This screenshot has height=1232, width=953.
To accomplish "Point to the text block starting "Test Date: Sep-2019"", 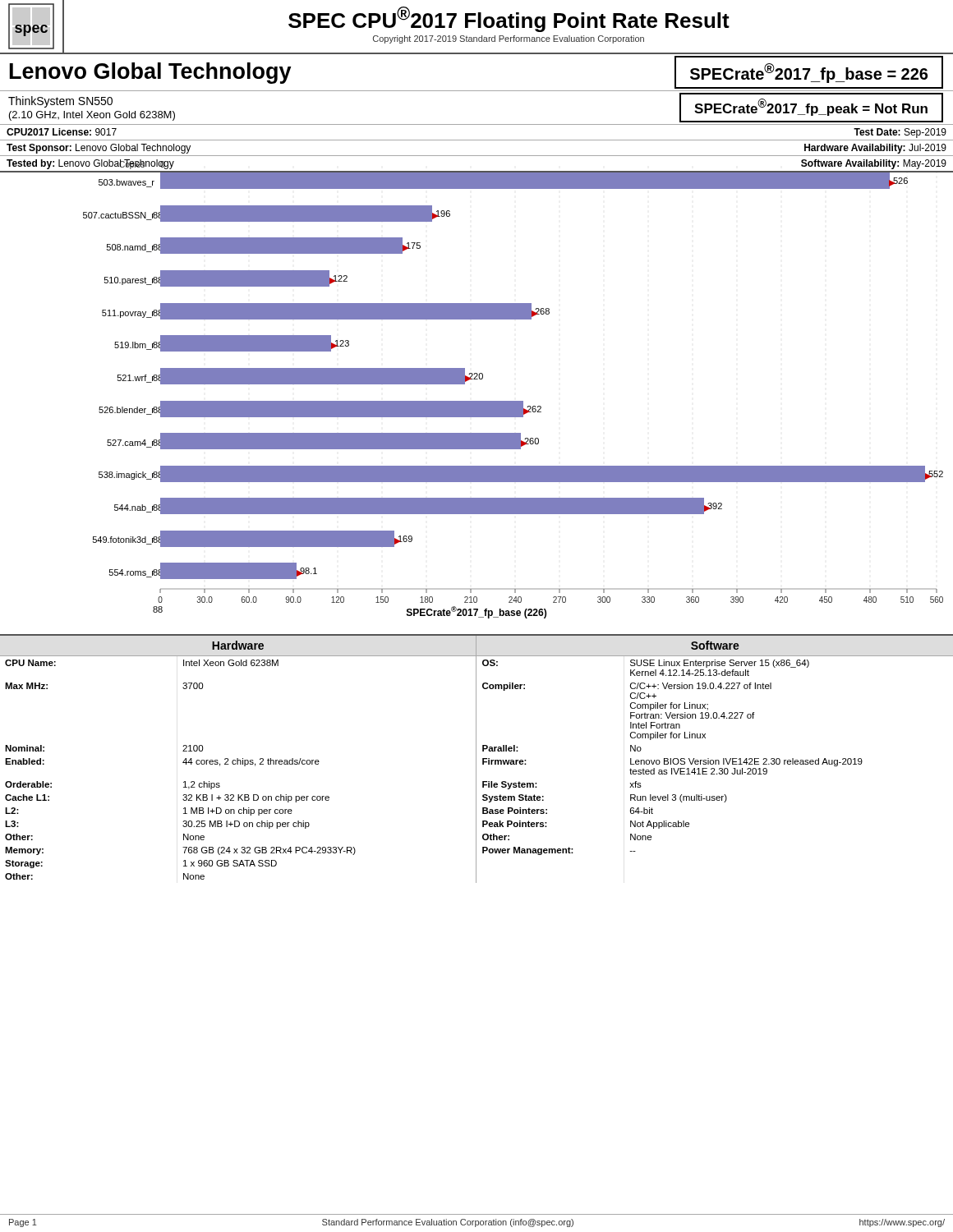I will click(900, 133).
